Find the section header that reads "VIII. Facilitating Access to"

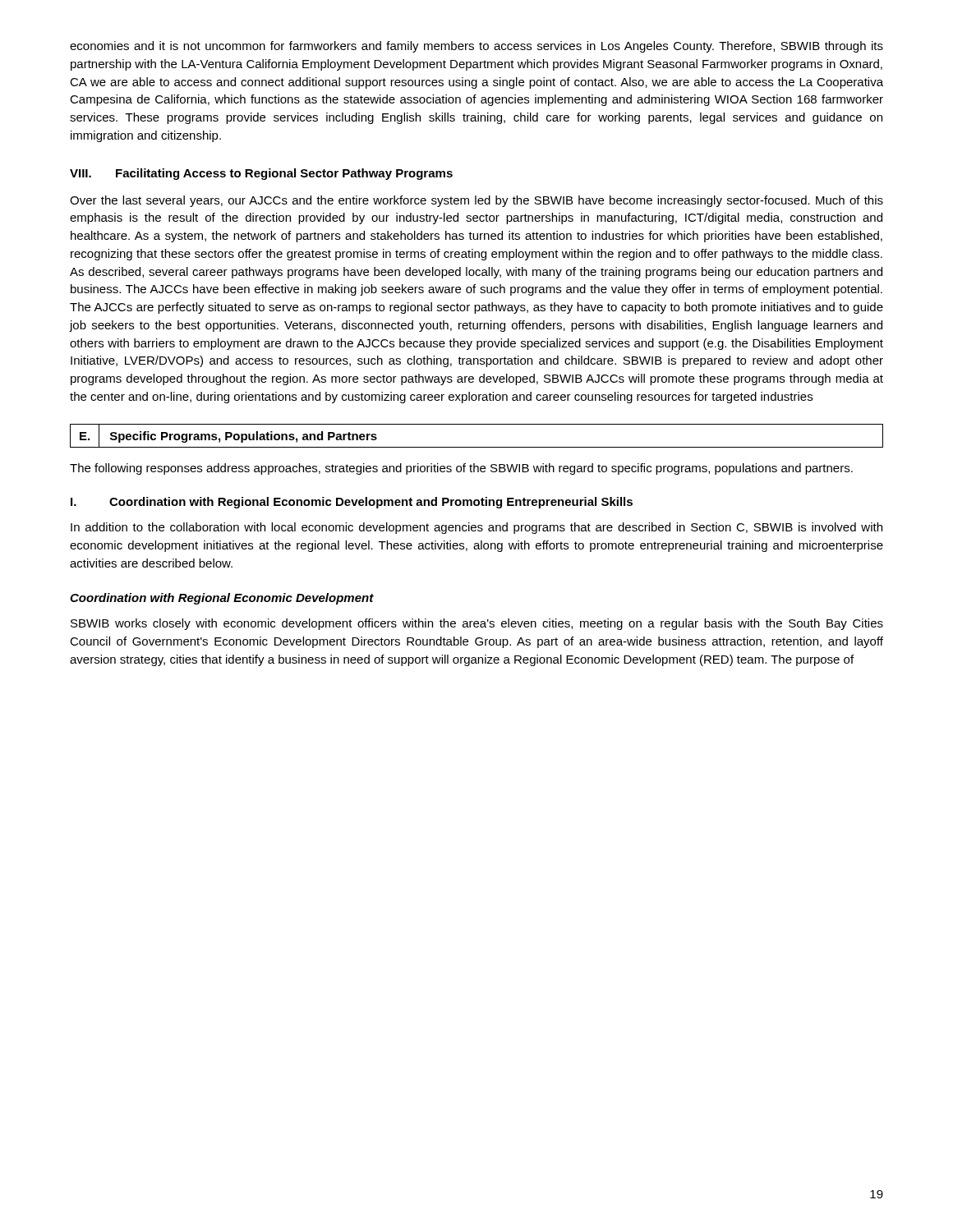[x=261, y=174]
